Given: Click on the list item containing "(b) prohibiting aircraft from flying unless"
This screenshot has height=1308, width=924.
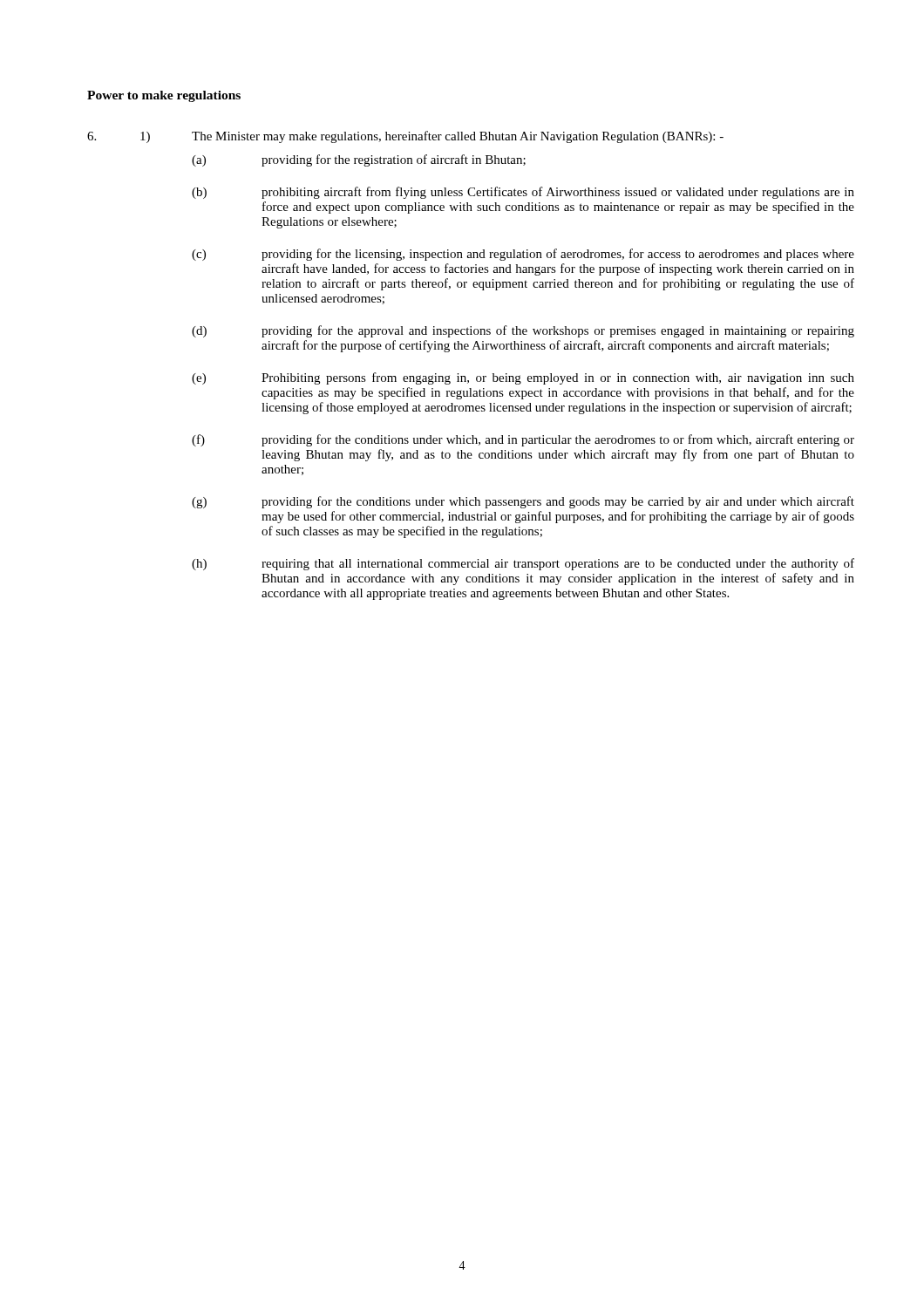Looking at the screenshot, I should [523, 207].
